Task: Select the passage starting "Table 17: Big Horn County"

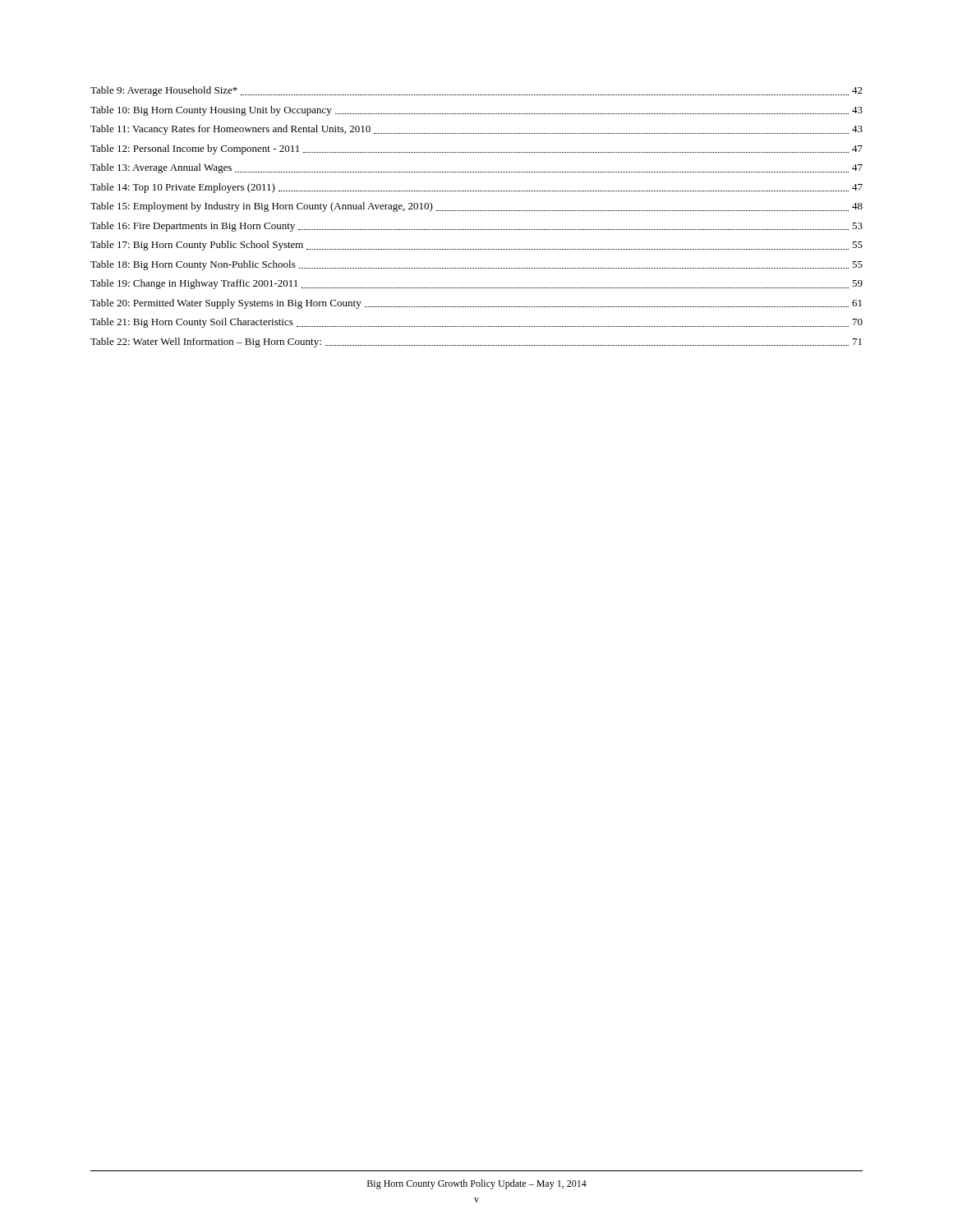Action: point(476,245)
